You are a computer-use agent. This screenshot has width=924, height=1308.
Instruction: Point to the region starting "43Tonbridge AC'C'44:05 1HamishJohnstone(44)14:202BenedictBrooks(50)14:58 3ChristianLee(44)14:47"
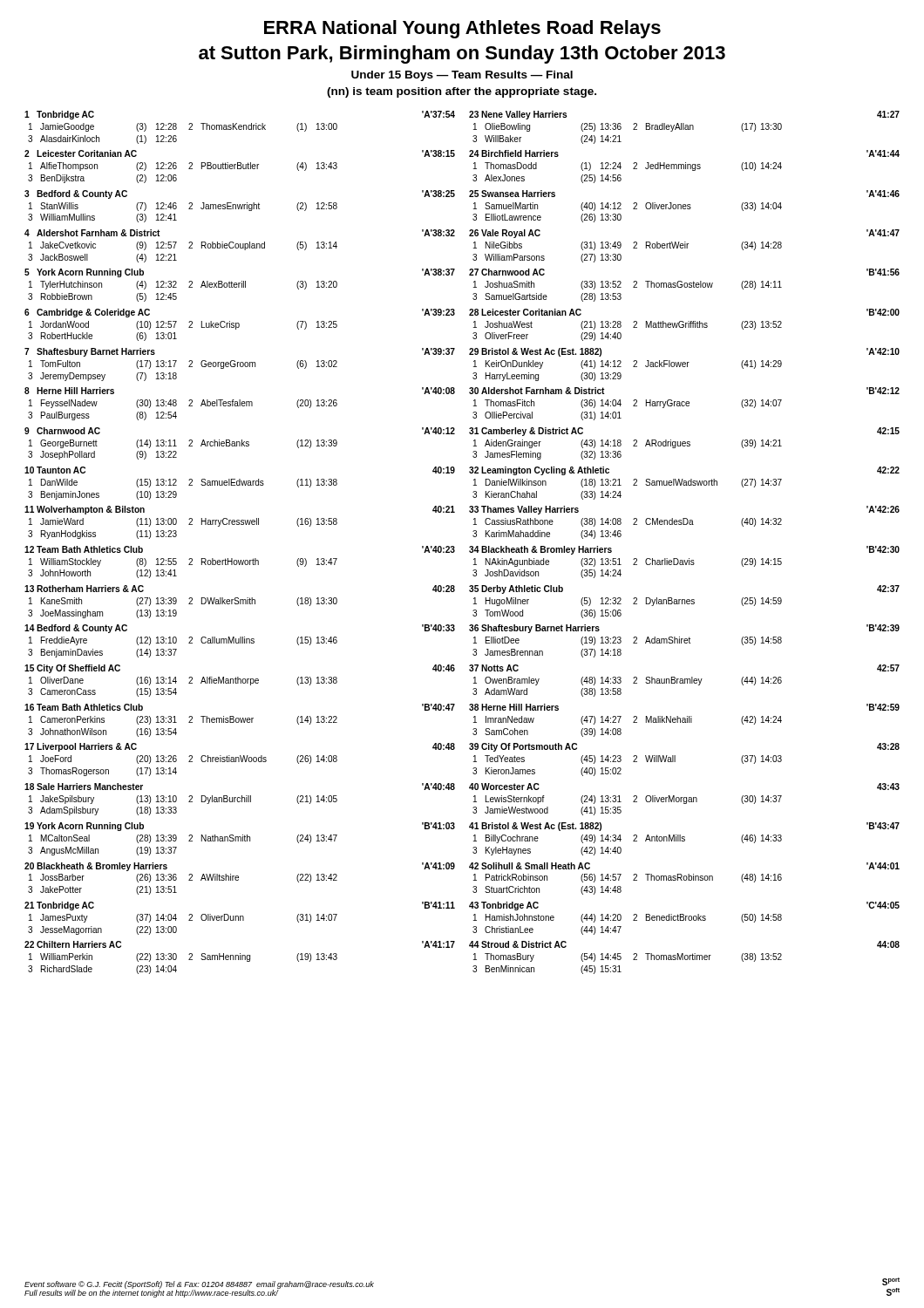pyautogui.click(x=684, y=918)
